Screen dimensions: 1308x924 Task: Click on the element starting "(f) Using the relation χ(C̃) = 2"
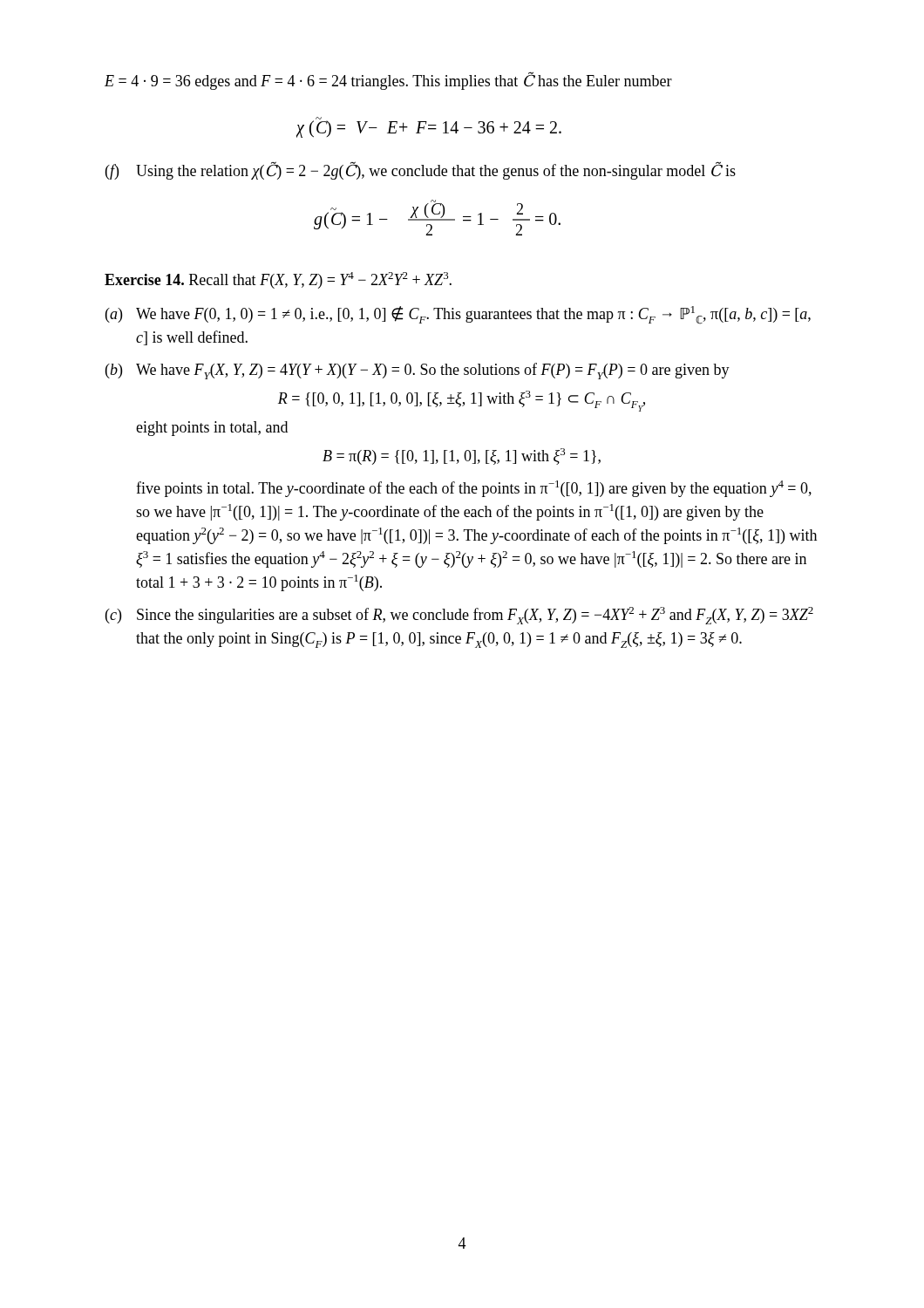click(462, 171)
